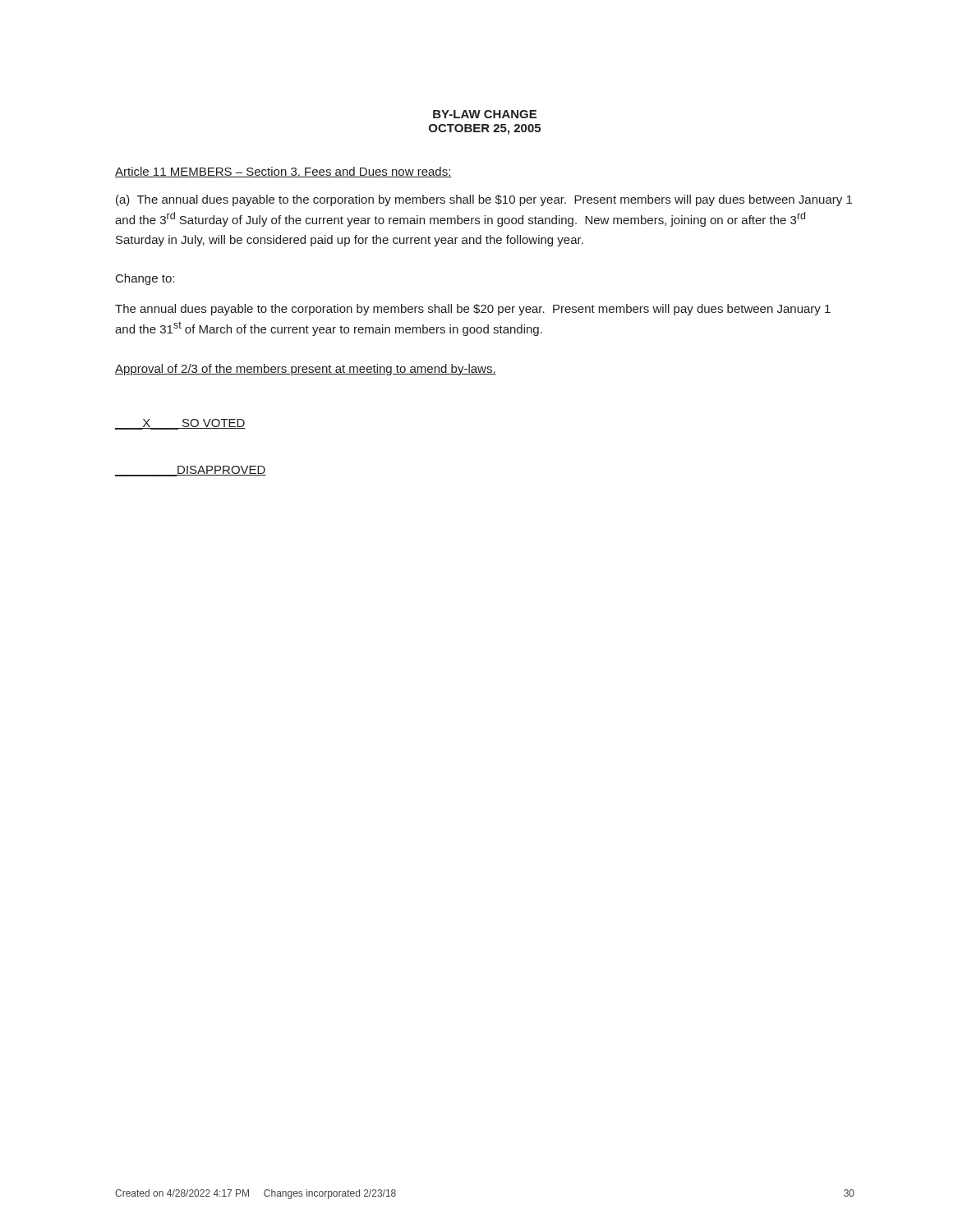Click on the title with the text "BY-LAW CHANGEOCTOBER 25, 2005"

[x=485, y=121]
